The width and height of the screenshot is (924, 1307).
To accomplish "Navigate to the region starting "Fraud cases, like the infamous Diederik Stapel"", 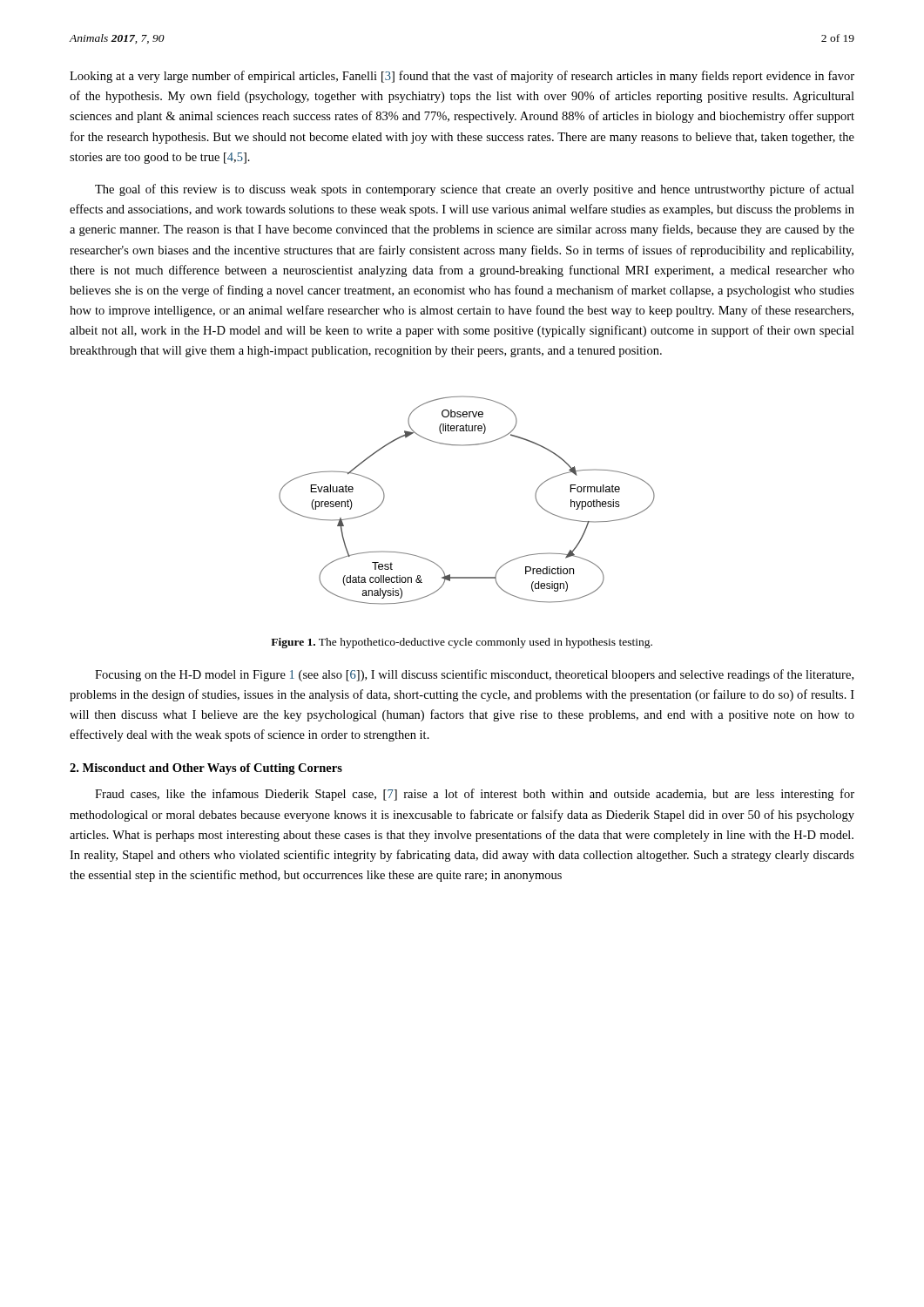I will click(x=462, y=835).
